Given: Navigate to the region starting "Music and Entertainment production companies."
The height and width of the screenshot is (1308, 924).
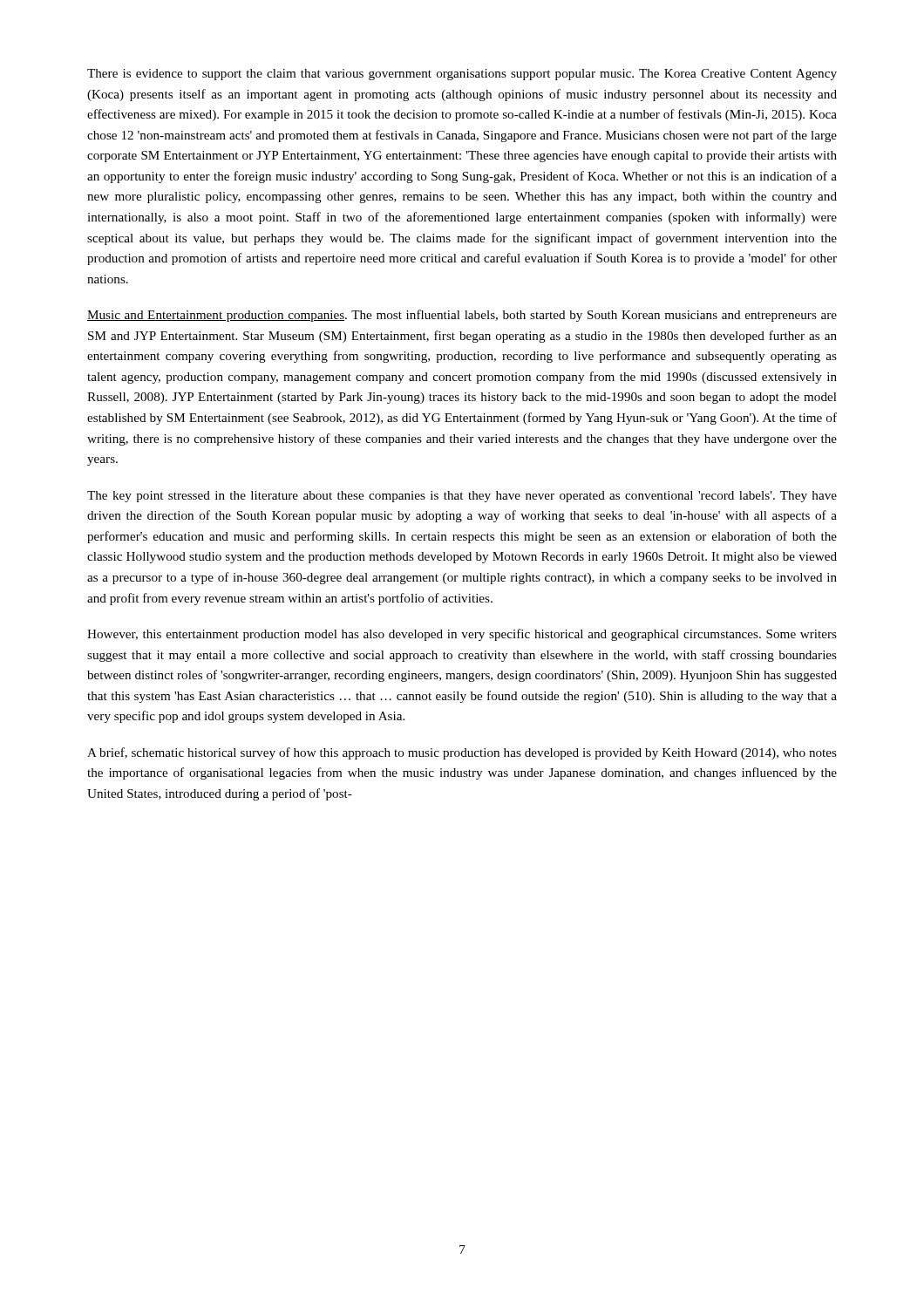Looking at the screenshot, I should pyautogui.click(x=462, y=386).
